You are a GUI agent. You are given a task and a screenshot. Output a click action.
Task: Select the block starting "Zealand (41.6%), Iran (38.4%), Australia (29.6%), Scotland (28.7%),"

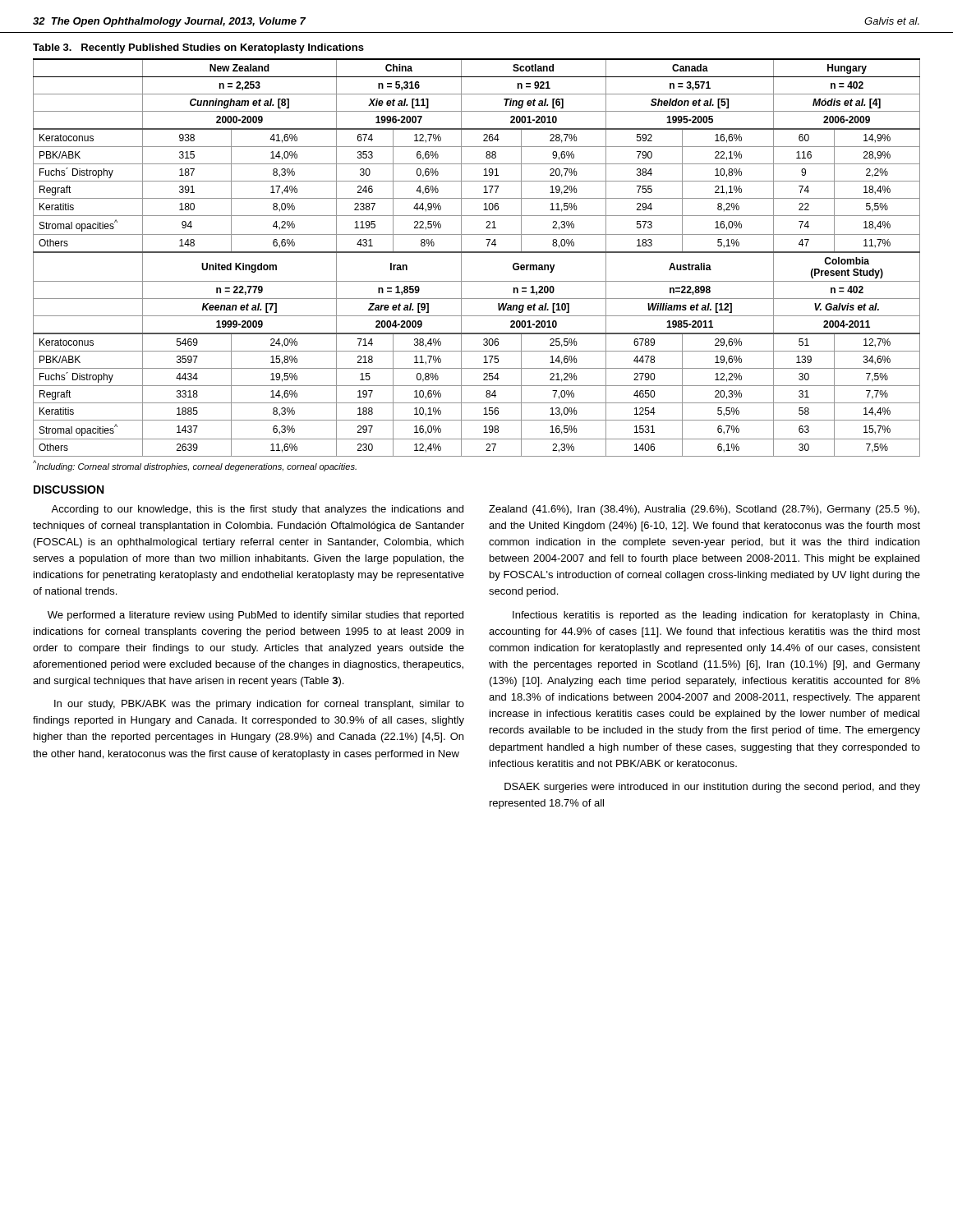(704, 550)
